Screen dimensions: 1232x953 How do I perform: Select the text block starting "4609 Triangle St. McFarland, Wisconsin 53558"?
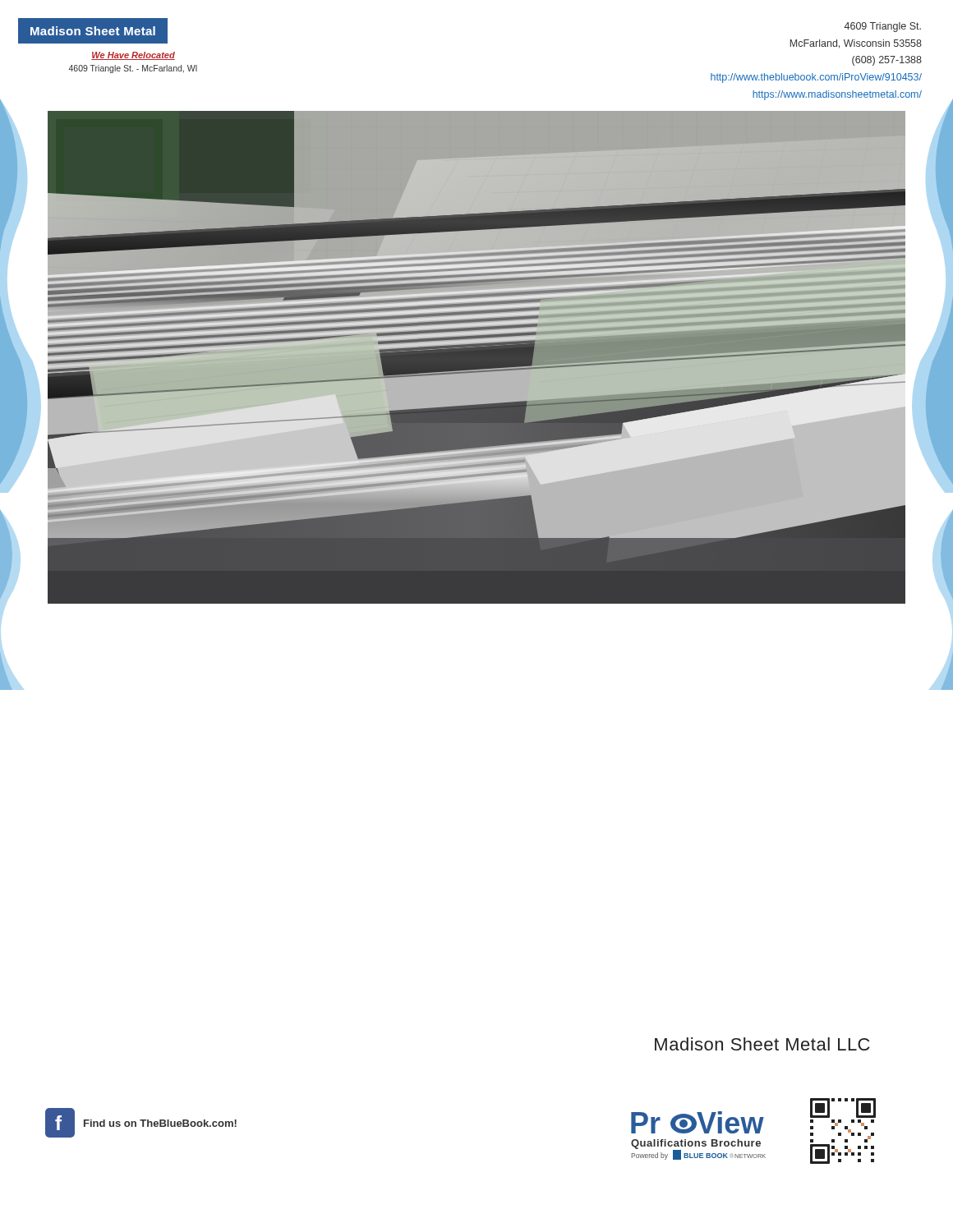pyautogui.click(x=883, y=27)
